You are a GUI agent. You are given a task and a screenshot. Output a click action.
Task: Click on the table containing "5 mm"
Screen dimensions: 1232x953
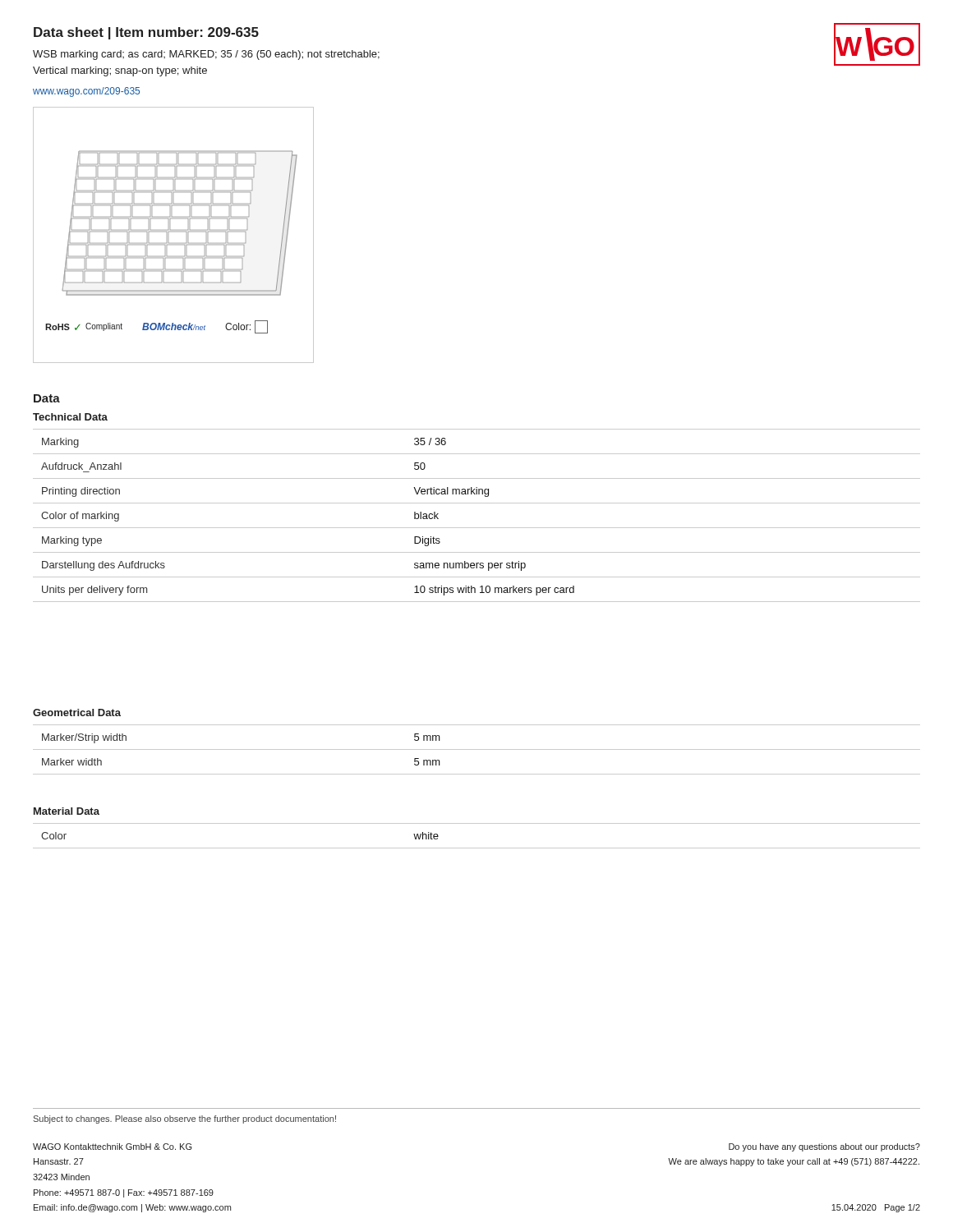tap(476, 756)
